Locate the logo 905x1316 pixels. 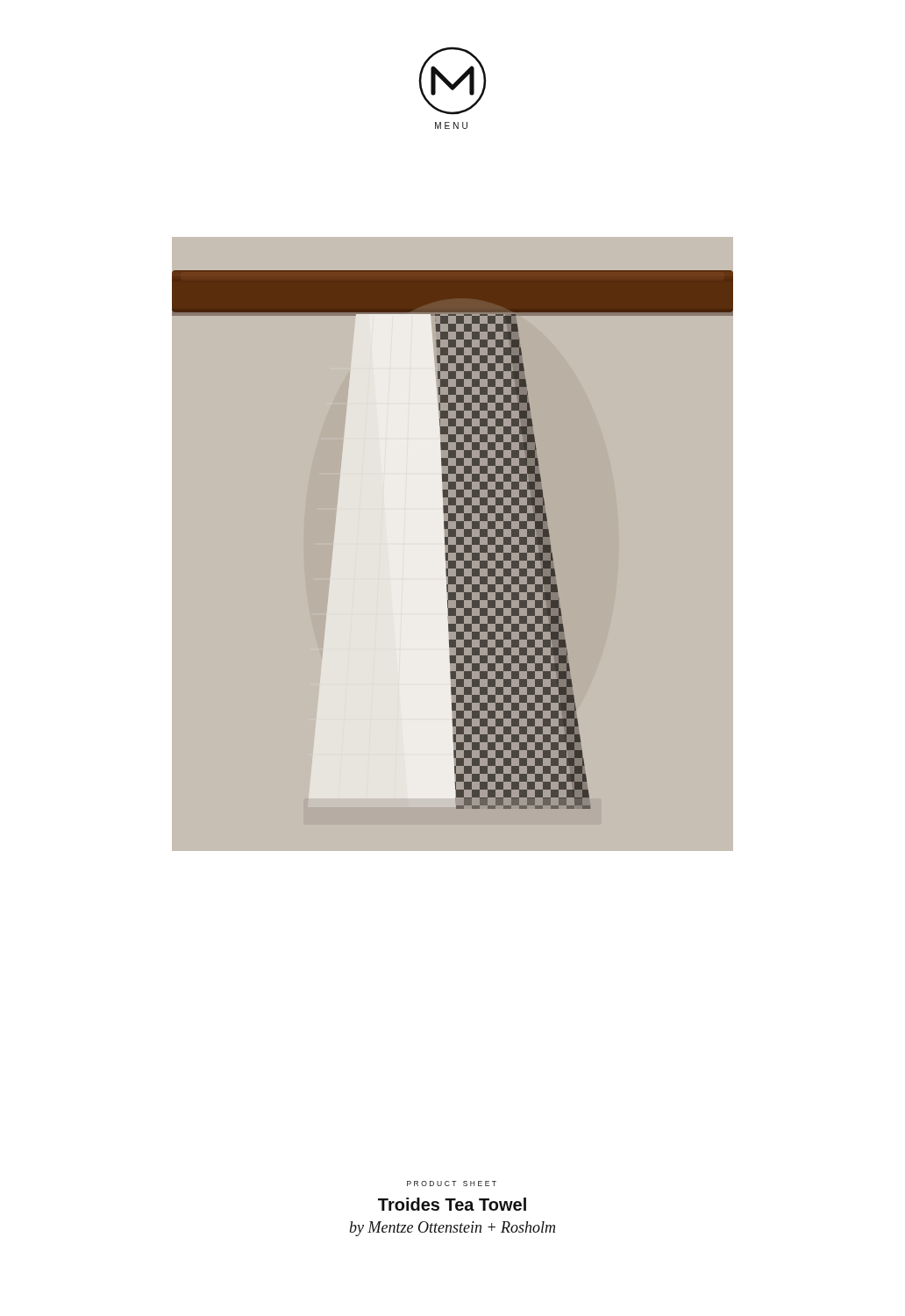[x=452, y=88]
